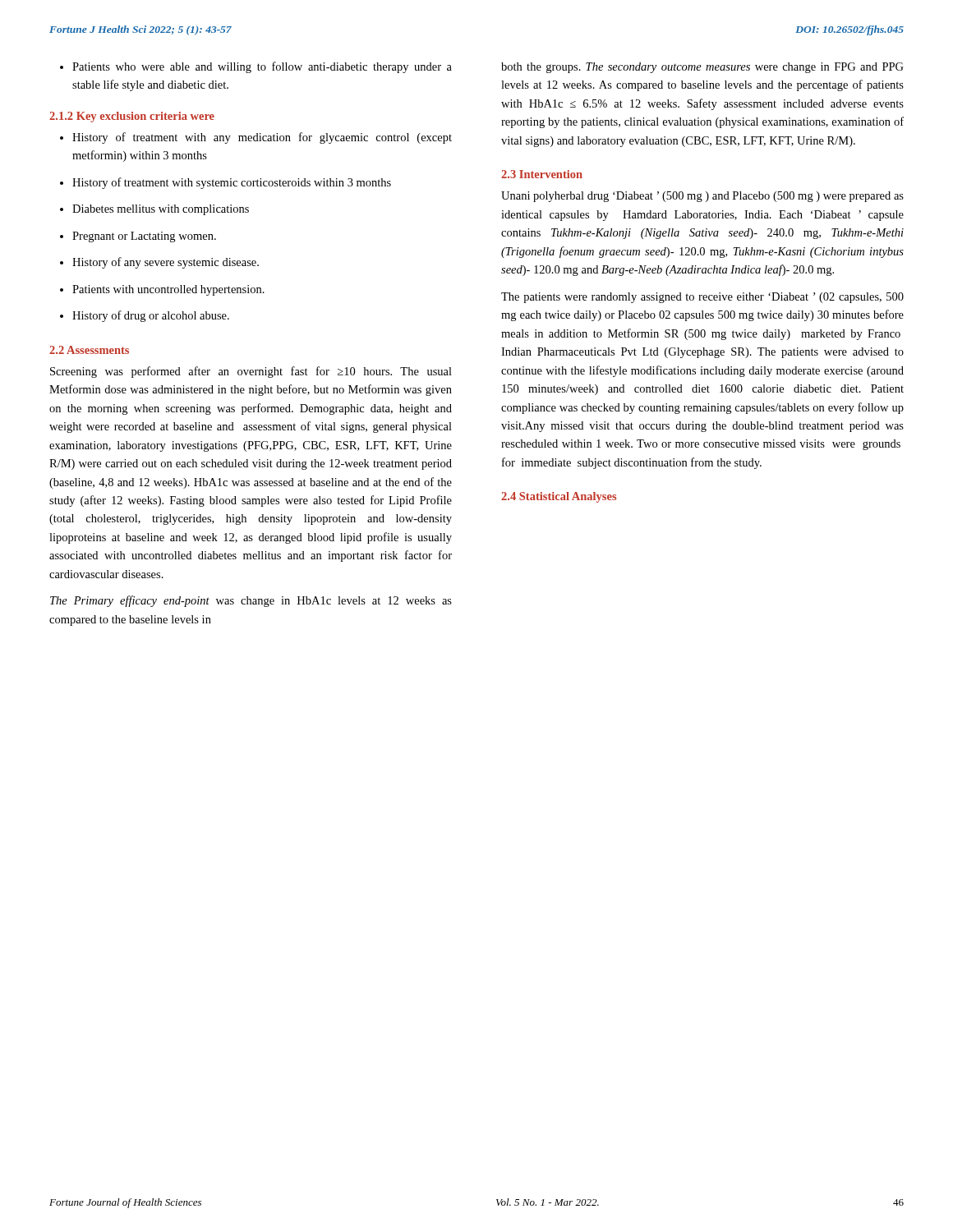Find the block starting "History of drug"
The height and width of the screenshot is (1232, 953).
tap(145, 316)
